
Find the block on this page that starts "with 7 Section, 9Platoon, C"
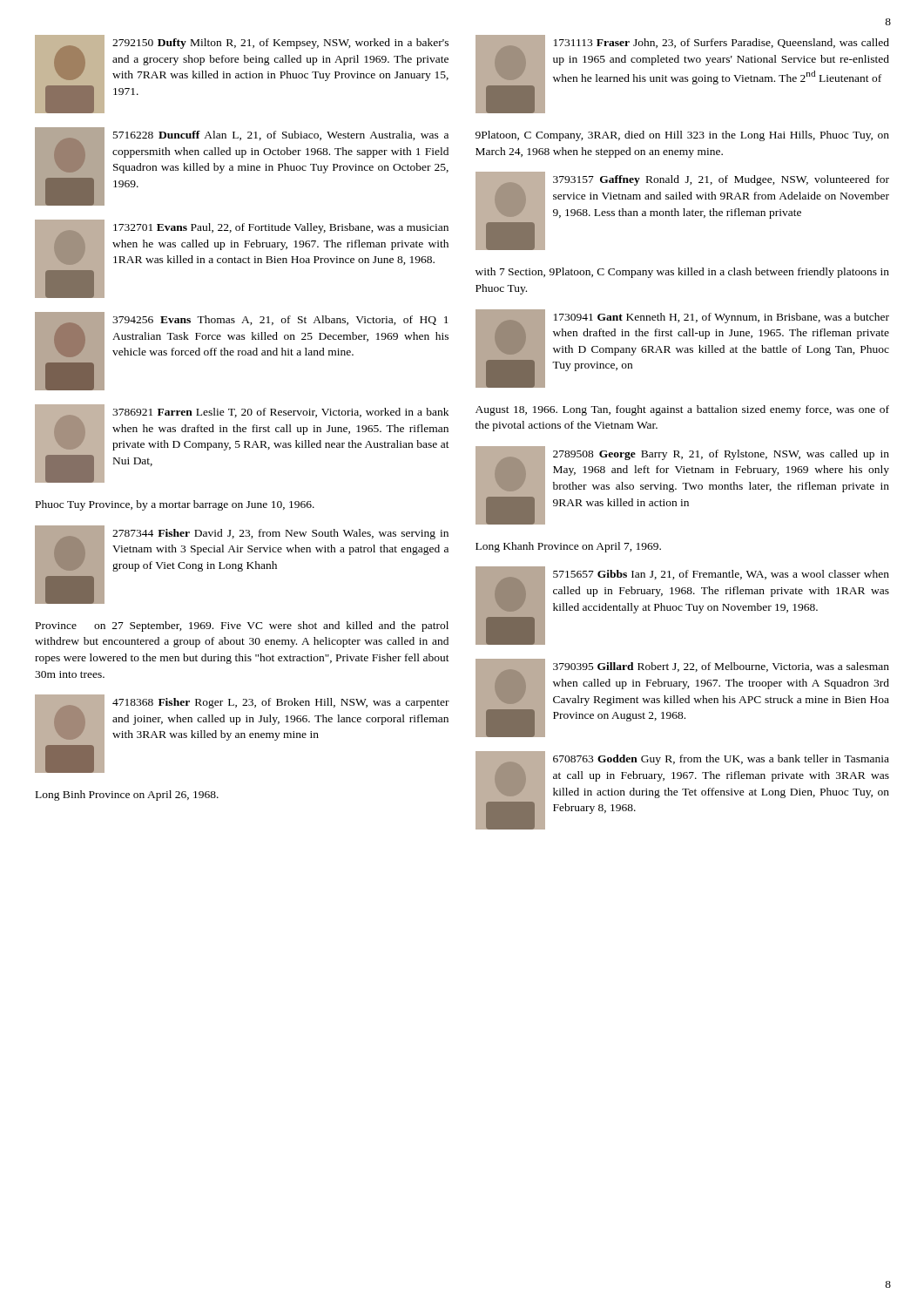pos(682,280)
